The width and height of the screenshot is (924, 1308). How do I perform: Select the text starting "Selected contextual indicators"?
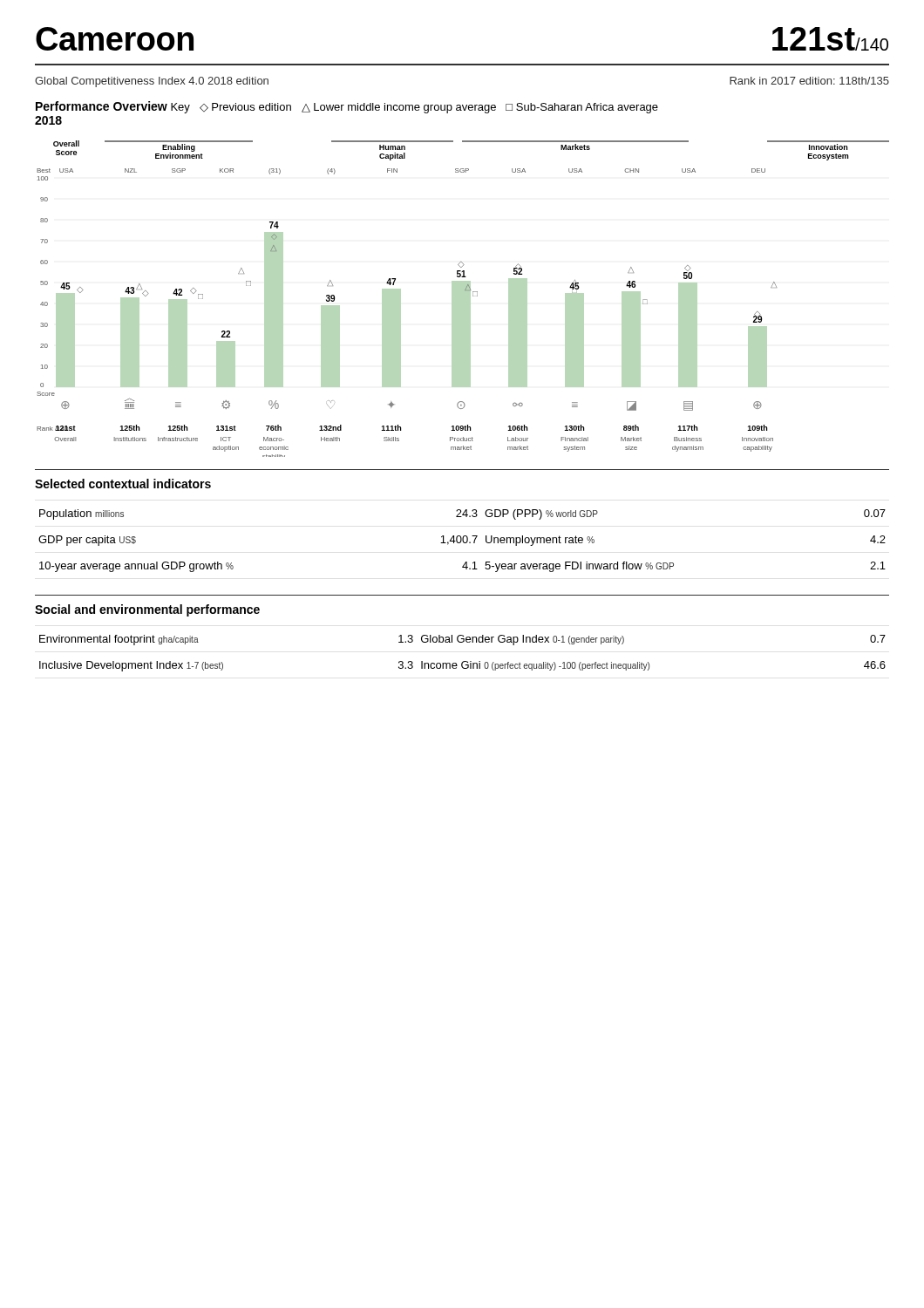pyautogui.click(x=123, y=484)
